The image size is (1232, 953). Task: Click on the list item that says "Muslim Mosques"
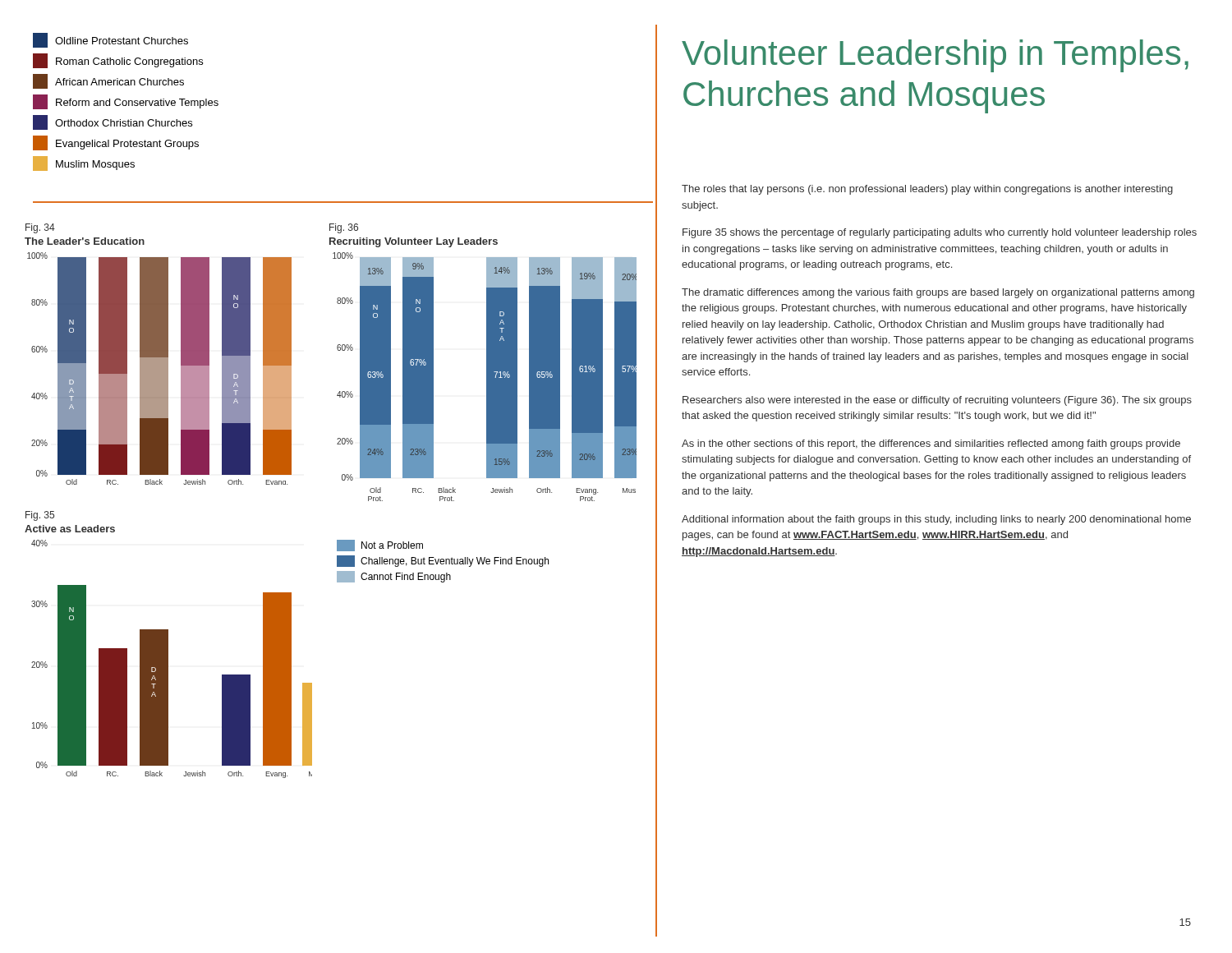coord(84,163)
